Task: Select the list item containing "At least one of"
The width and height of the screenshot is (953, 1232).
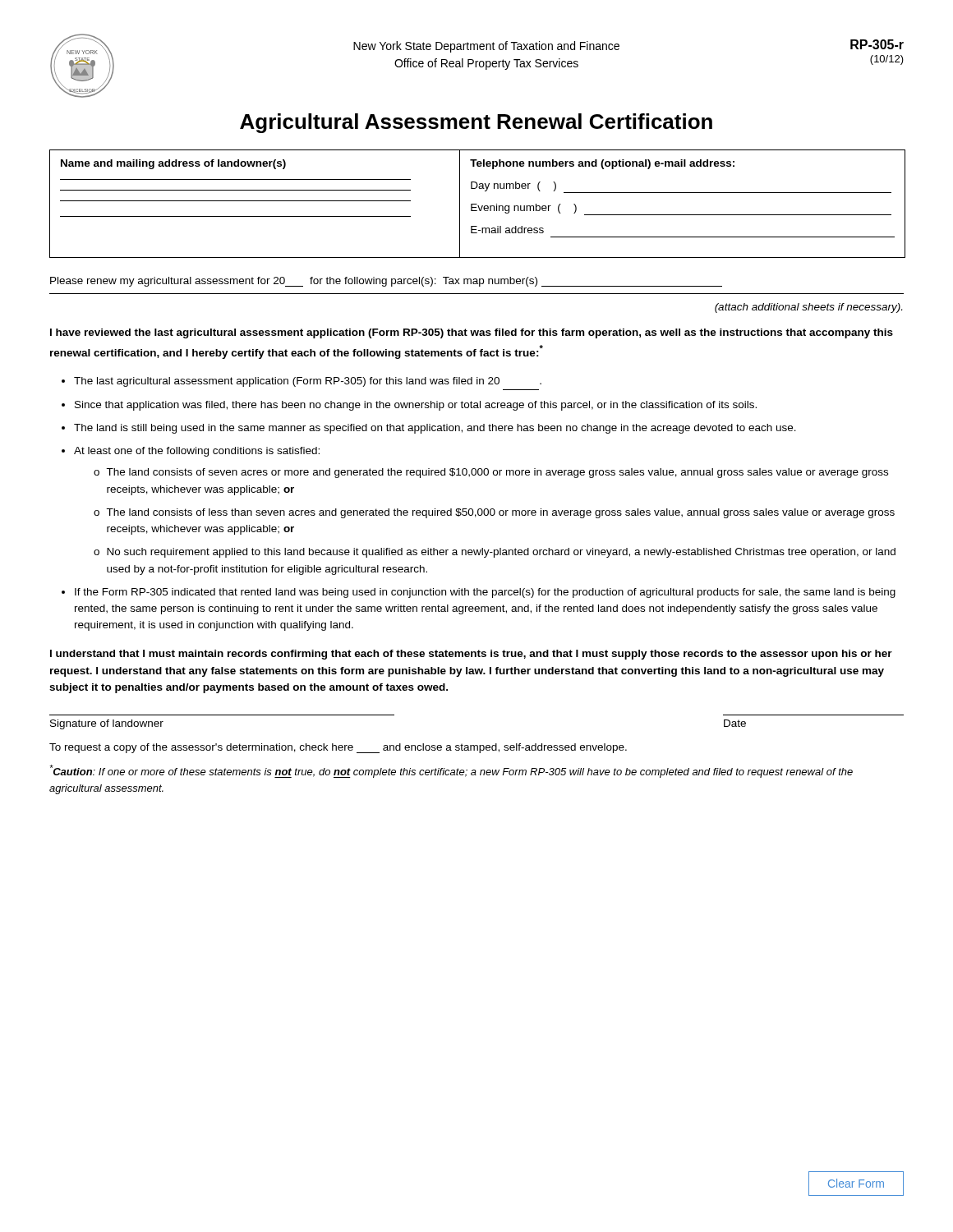Action: click(x=489, y=511)
